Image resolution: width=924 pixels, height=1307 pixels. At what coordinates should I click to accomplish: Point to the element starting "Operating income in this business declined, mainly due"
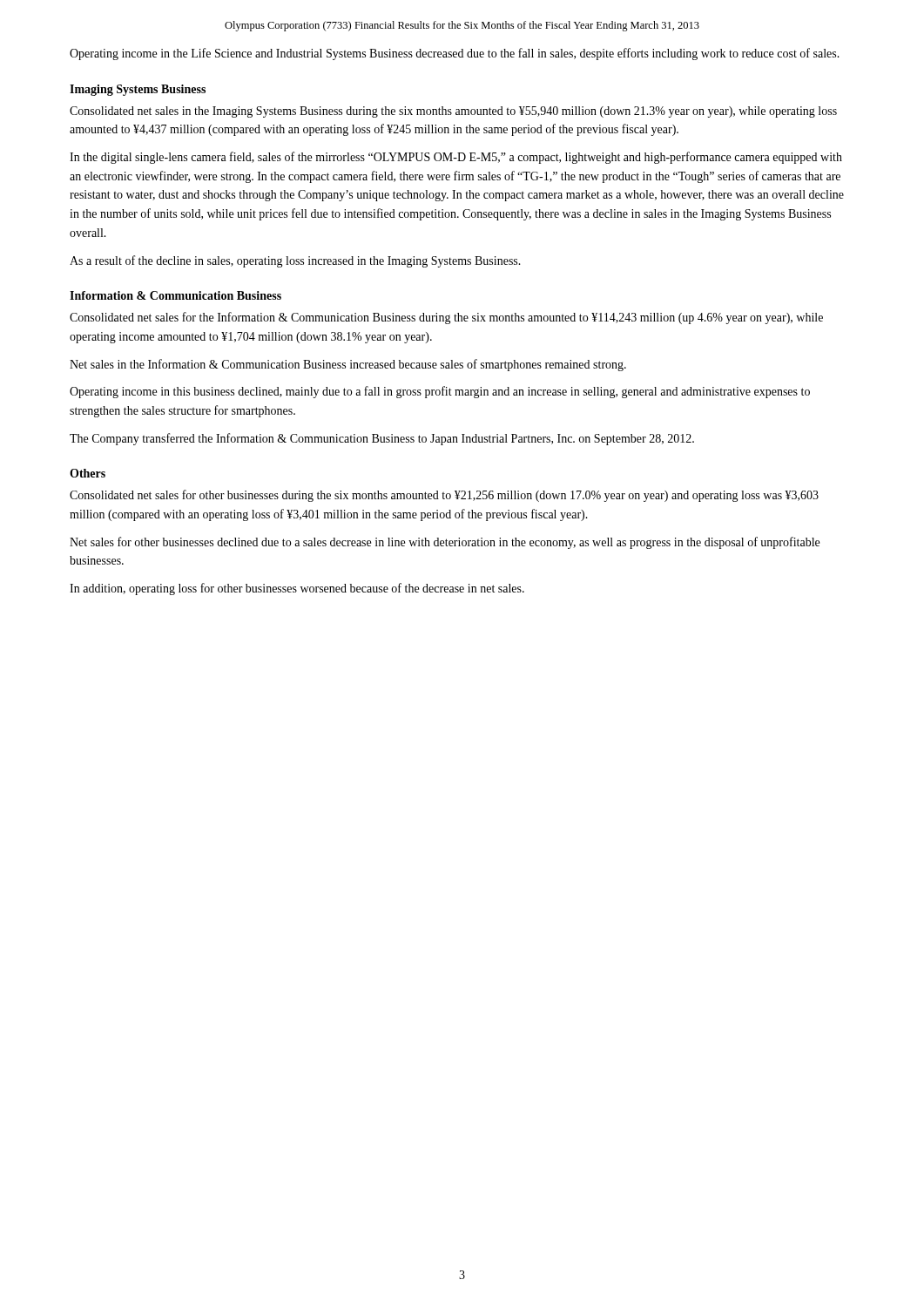(x=440, y=401)
